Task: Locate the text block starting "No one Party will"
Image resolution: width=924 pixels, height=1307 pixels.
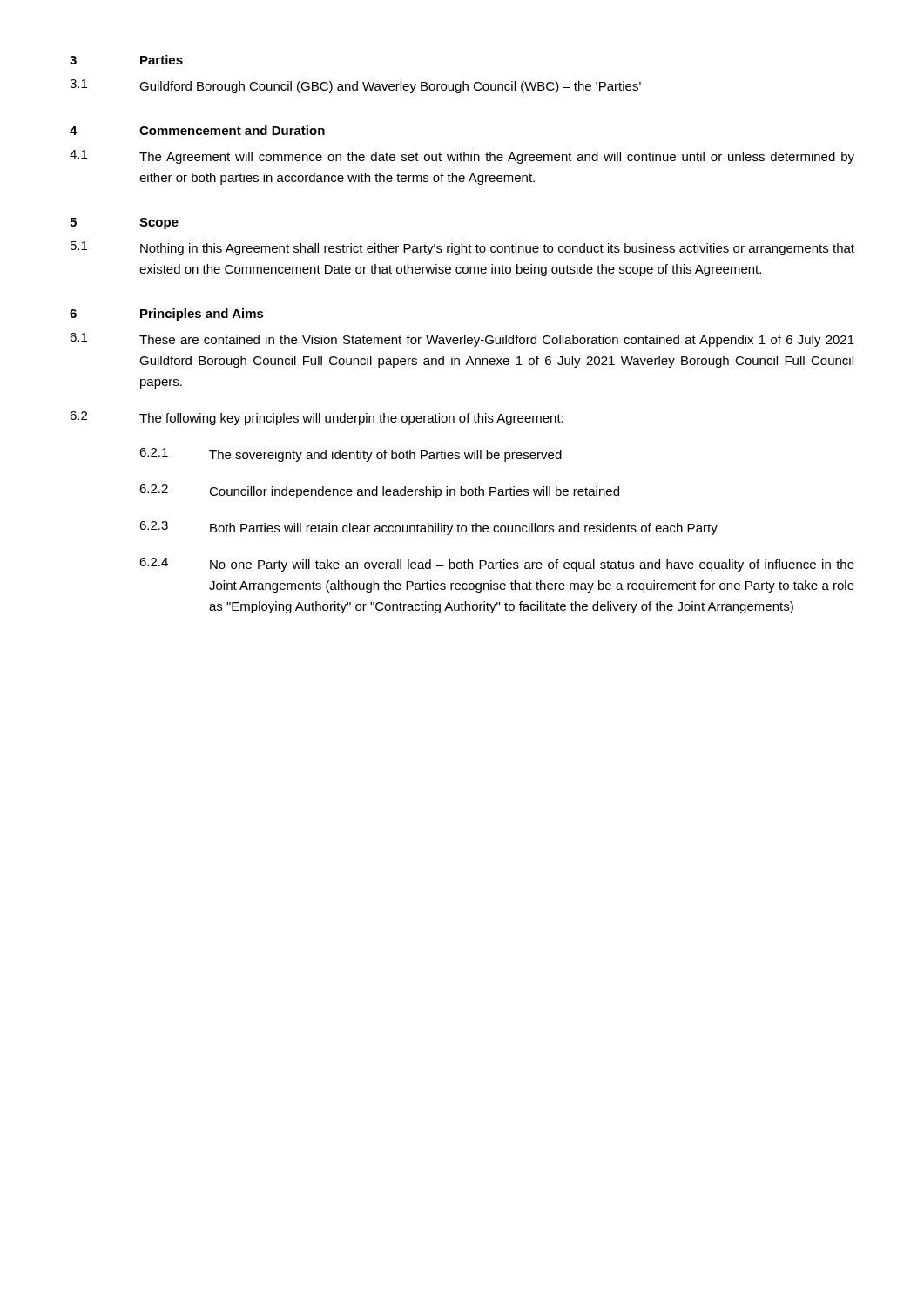Action: tap(532, 585)
